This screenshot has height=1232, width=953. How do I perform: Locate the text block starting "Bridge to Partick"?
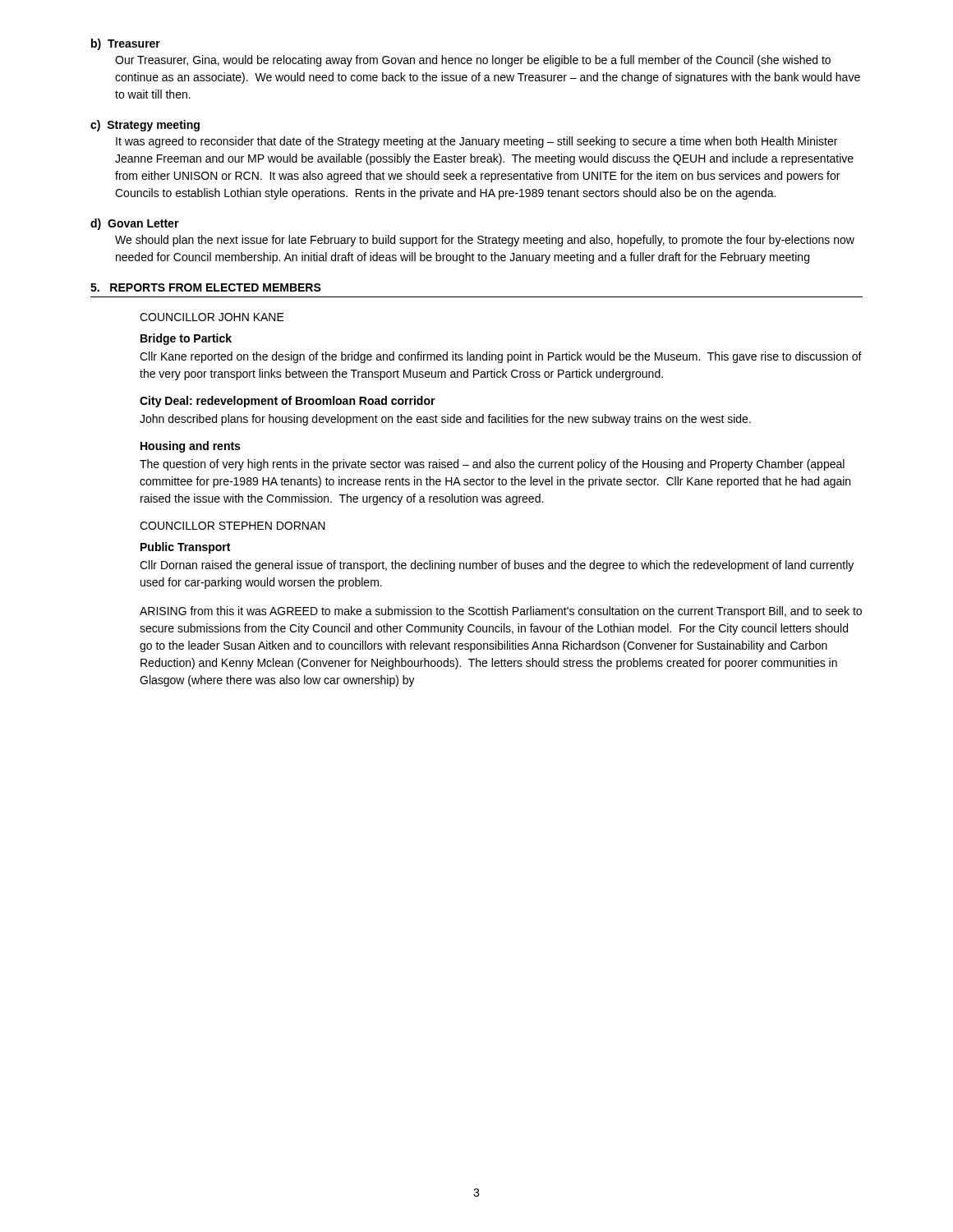pos(186,338)
